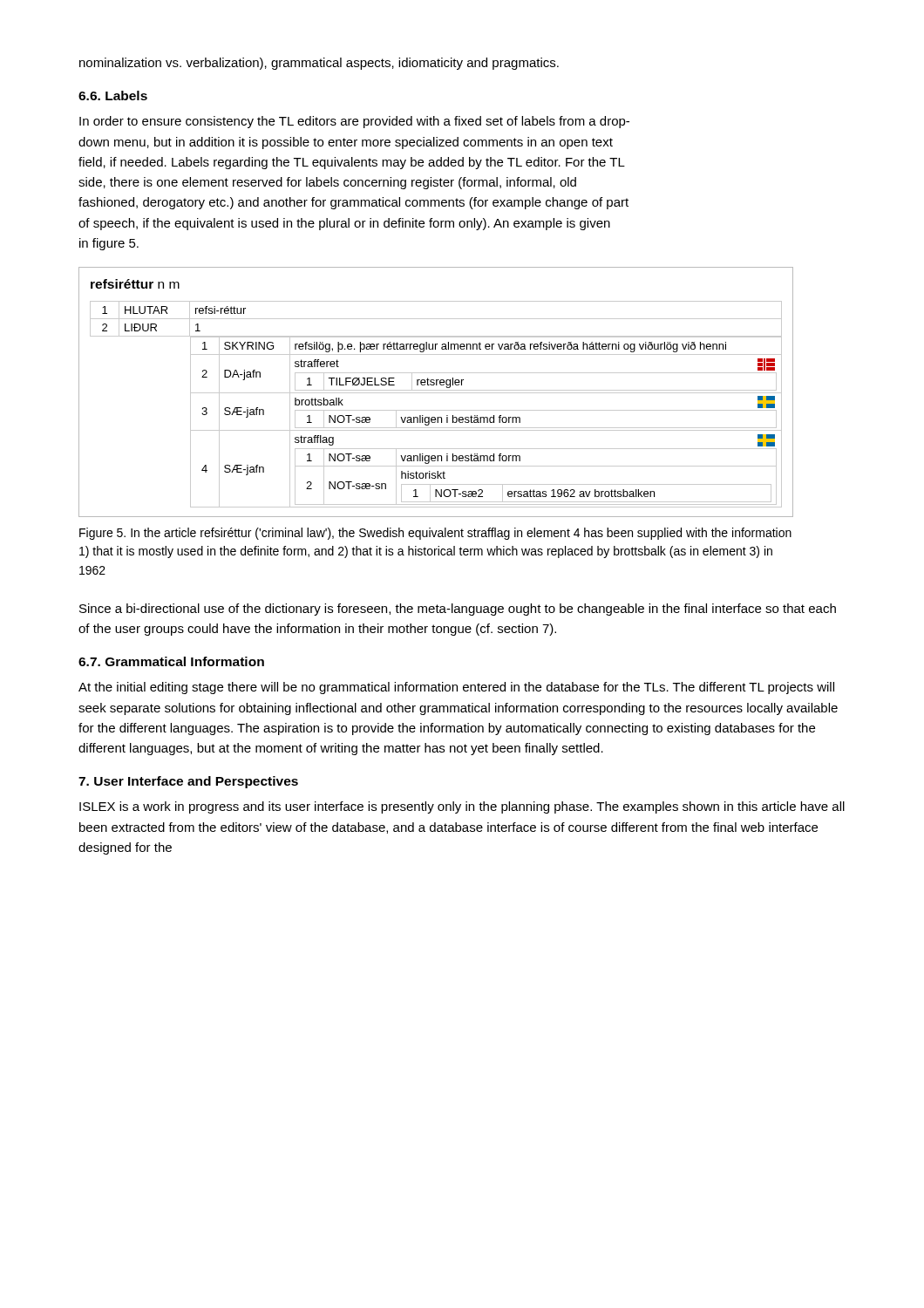The image size is (924, 1308).
Task: Find the section header containing "6.6. Labels"
Action: click(113, 96)
